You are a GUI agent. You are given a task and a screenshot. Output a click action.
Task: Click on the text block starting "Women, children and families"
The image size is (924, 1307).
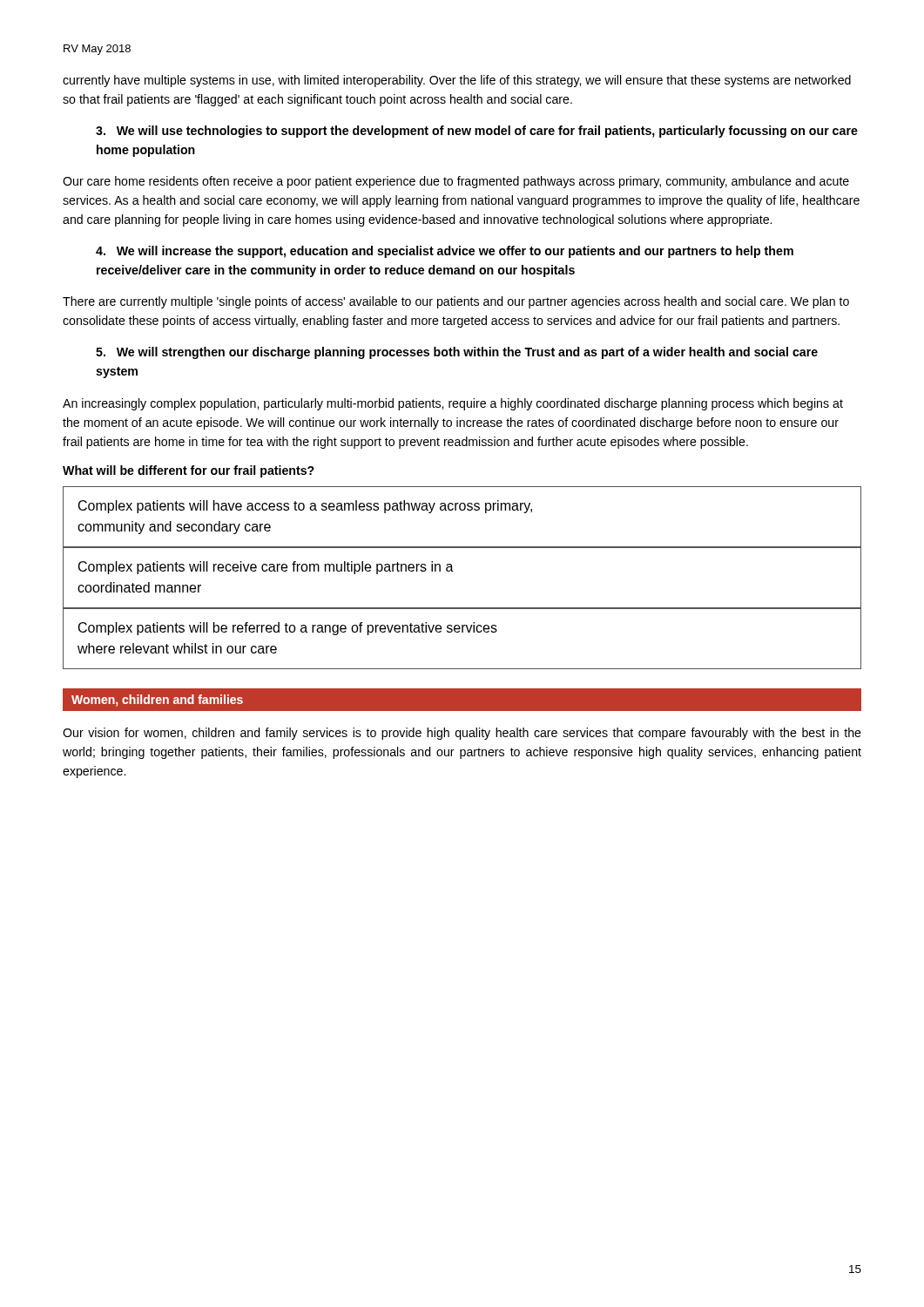tap(462, 699)
